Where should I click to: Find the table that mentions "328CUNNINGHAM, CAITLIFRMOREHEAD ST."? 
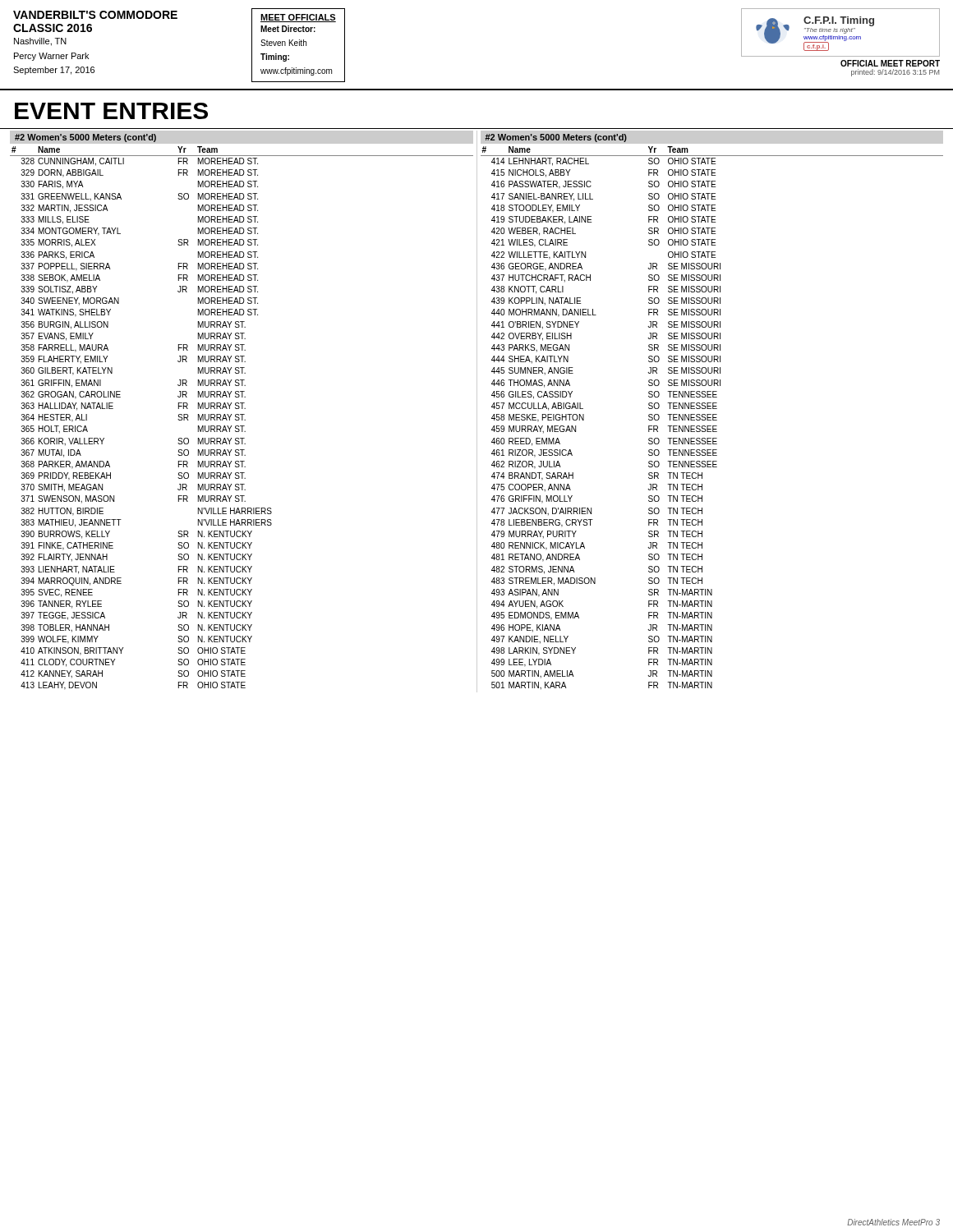(x=241, y=424)
